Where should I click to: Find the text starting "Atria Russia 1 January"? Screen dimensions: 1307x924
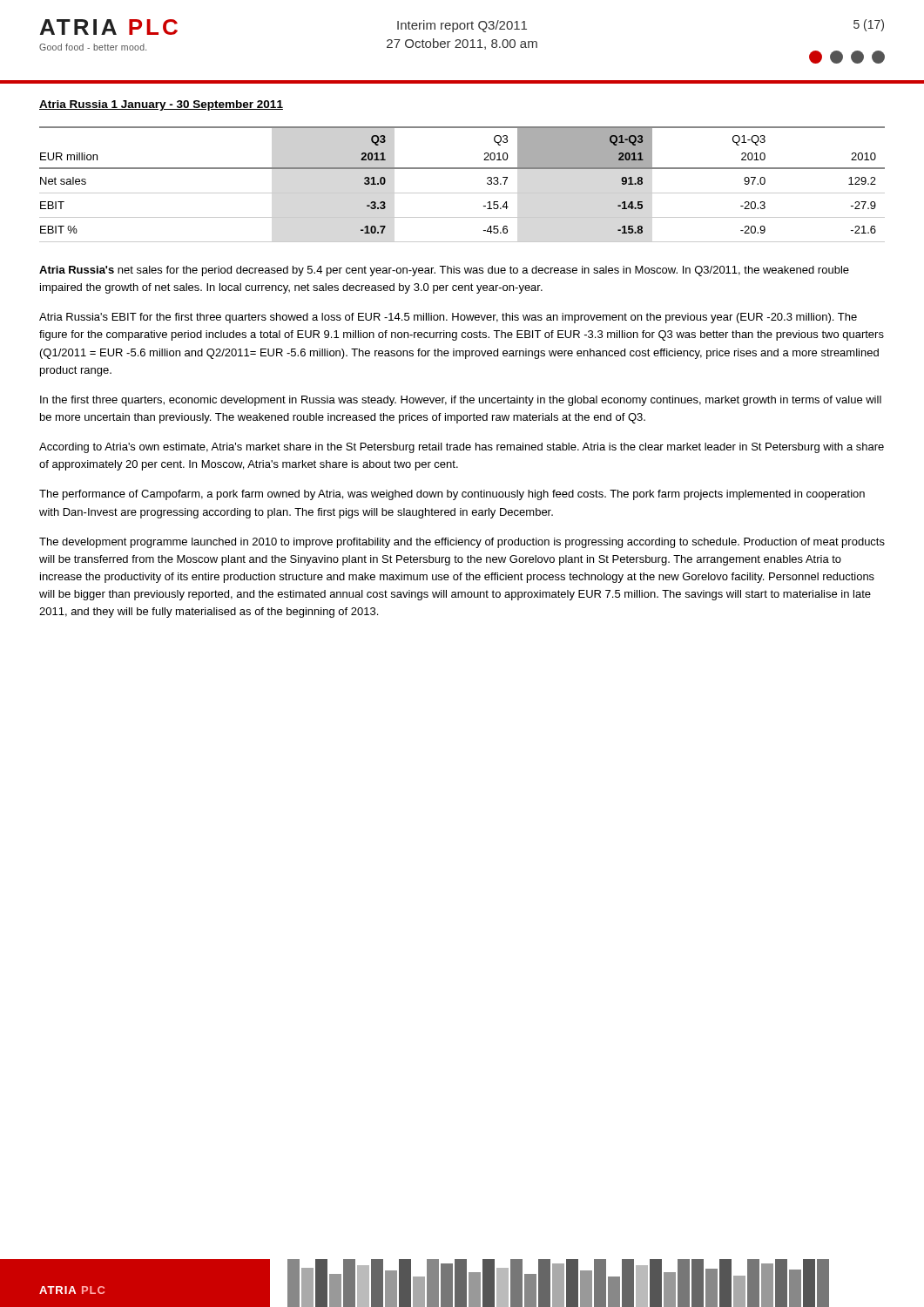(x=161, y=104)
